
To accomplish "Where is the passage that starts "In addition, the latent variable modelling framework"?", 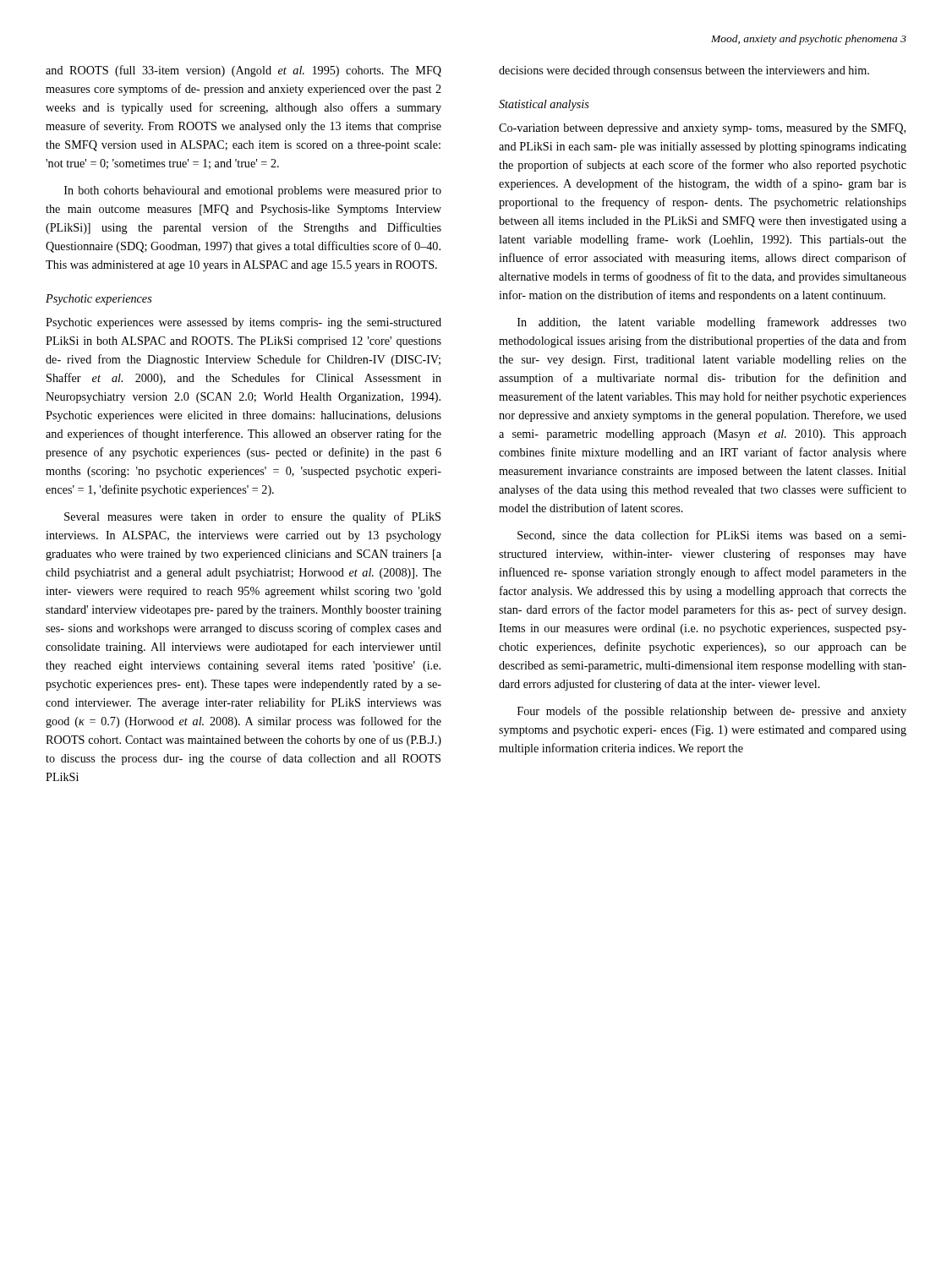I will [703, 415].
